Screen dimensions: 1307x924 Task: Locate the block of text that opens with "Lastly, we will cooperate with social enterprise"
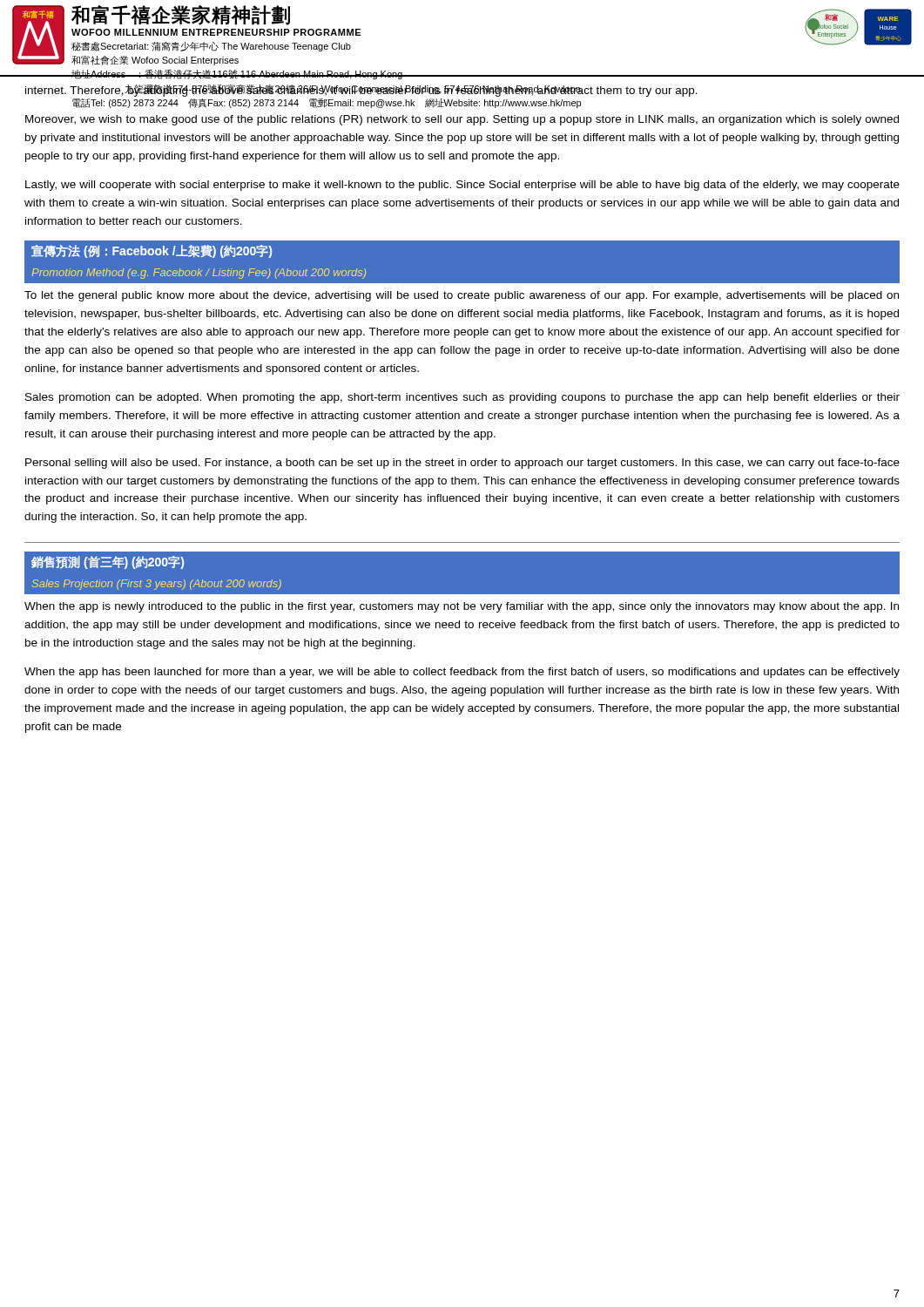point(462,202)
